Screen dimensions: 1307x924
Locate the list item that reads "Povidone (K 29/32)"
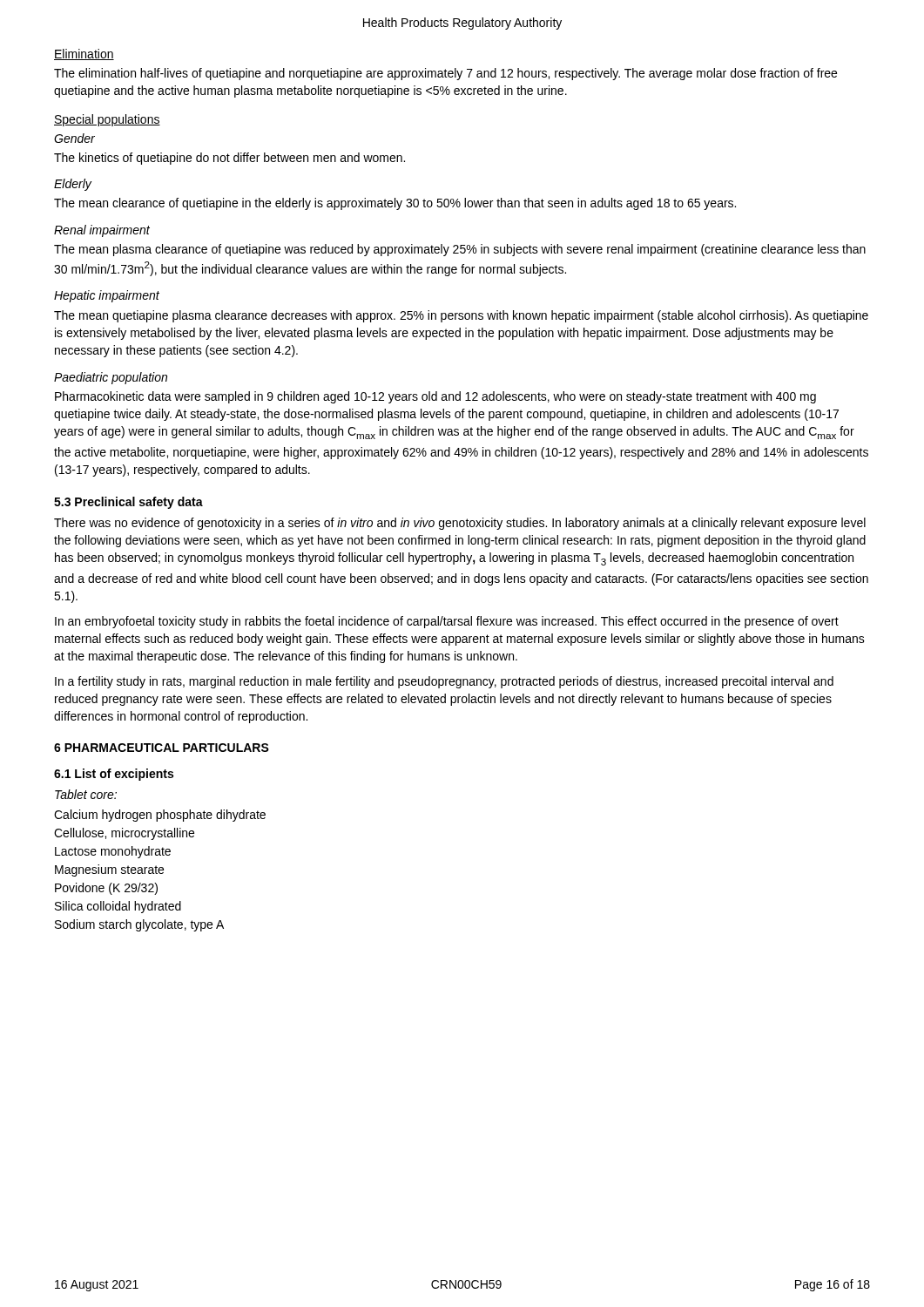pyautogui.click(x=106, y=888)
